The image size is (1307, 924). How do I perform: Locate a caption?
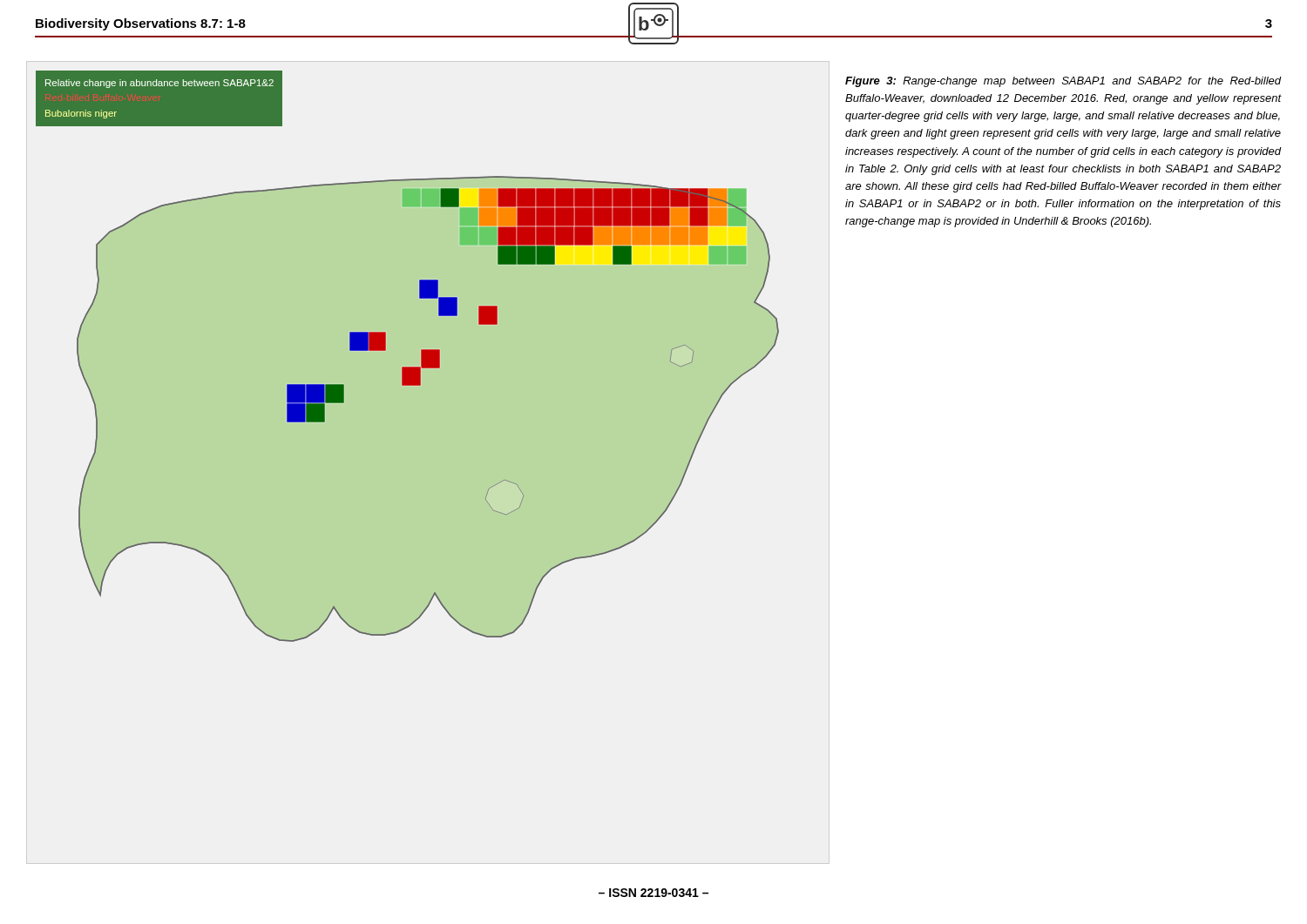tap(1063, 151)
